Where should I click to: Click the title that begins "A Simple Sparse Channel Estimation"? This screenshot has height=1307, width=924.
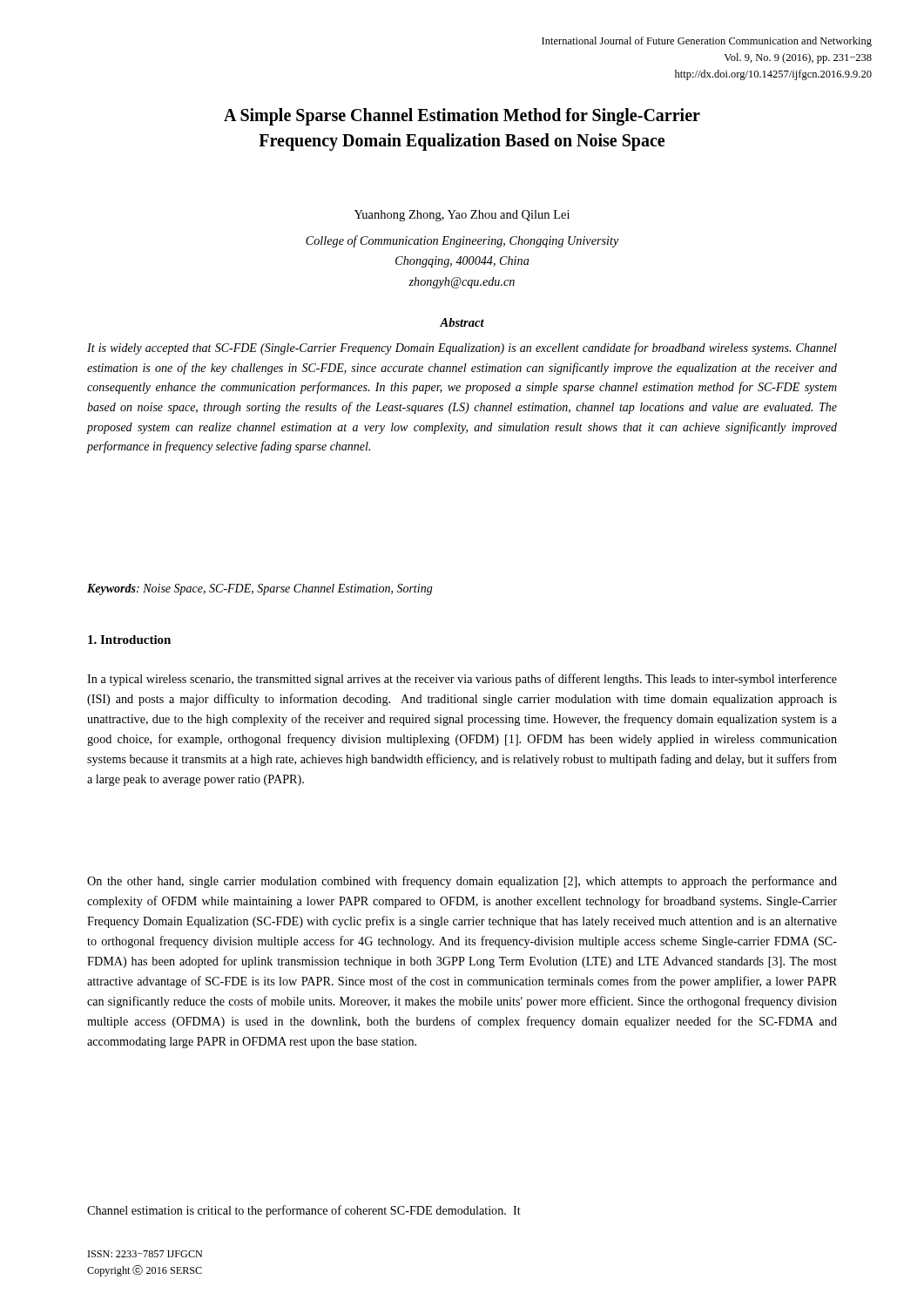pos(462,128)
